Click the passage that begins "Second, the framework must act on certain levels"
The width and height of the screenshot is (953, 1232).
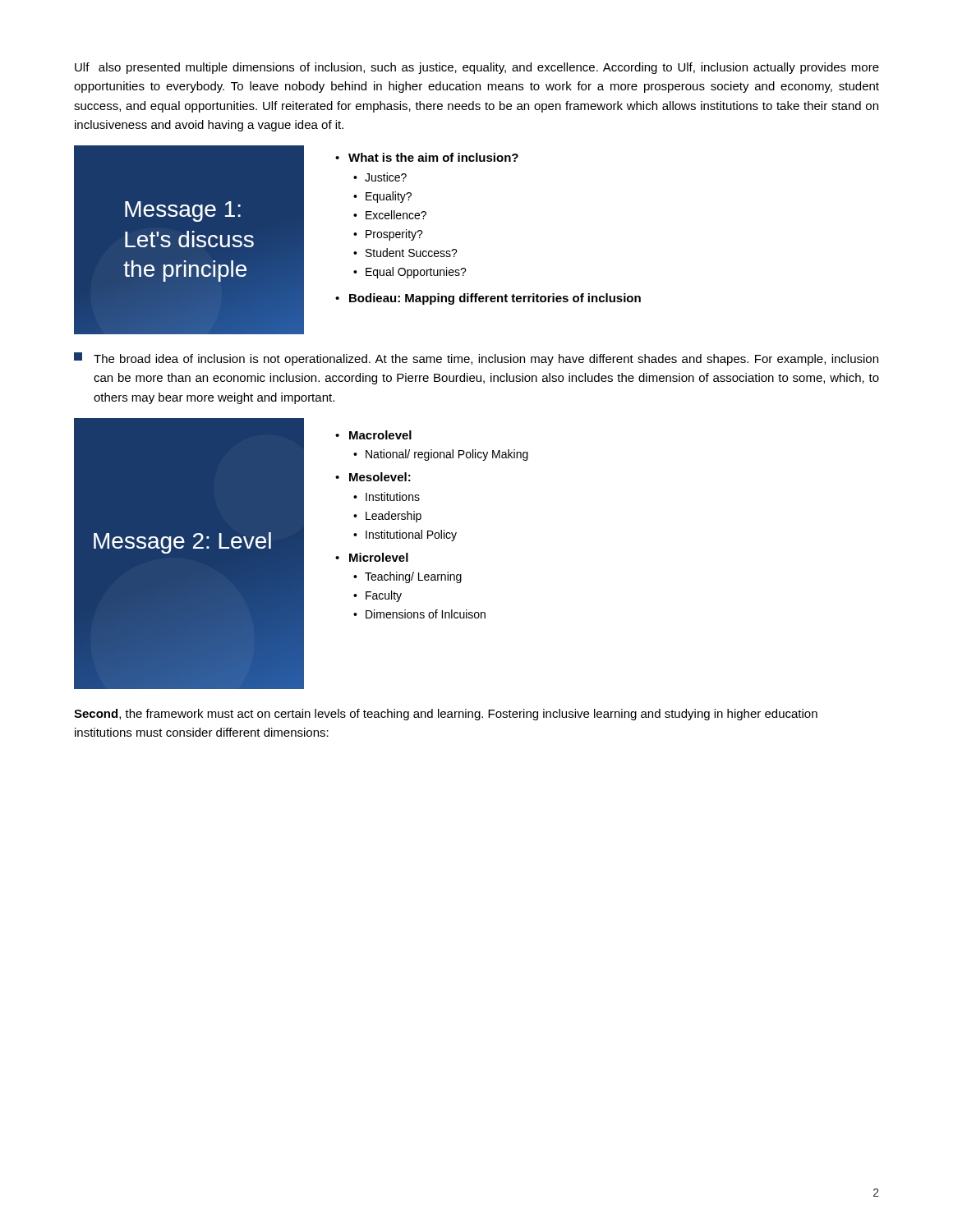pos(446,723)
